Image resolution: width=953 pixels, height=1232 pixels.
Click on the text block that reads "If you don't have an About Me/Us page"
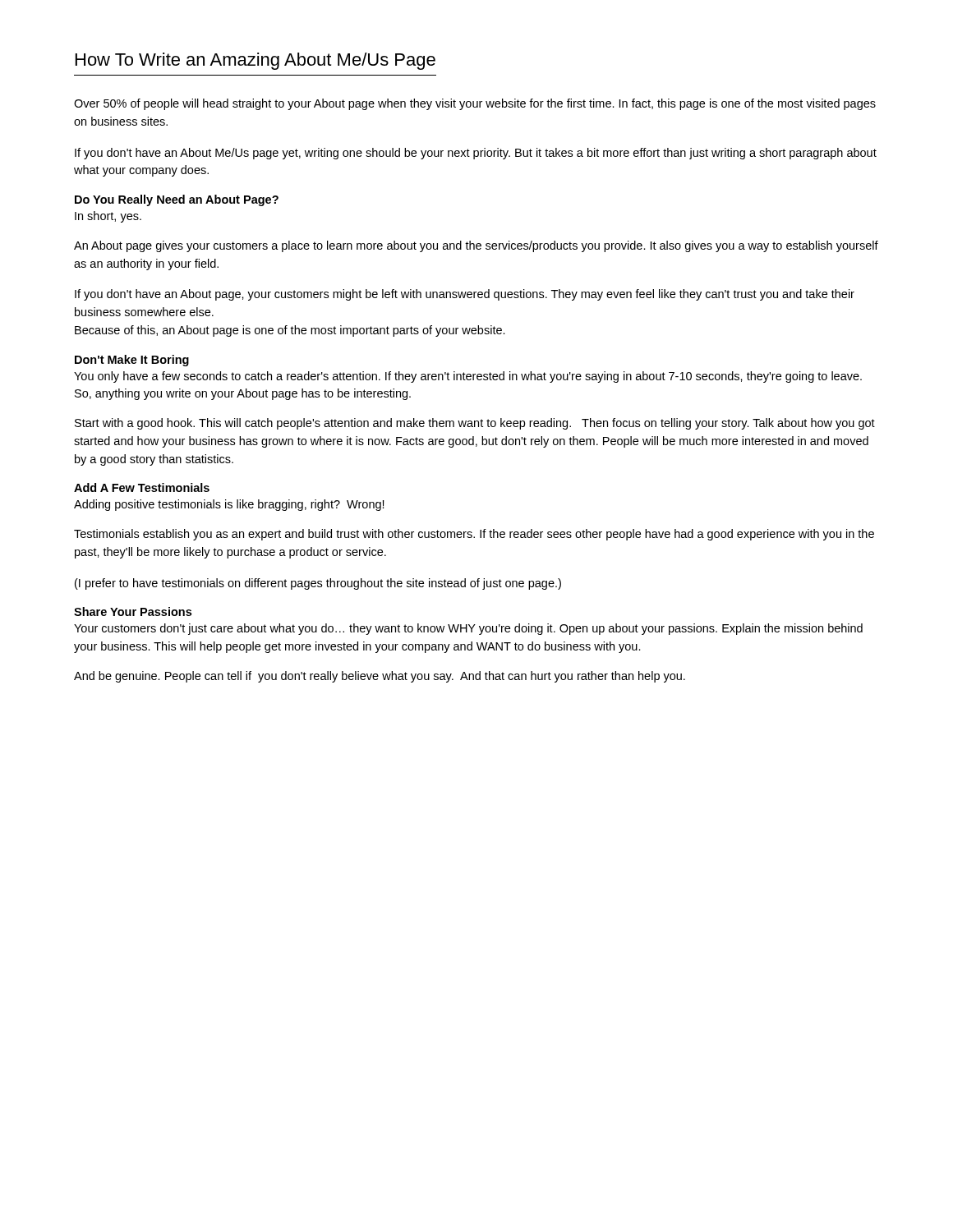475,161
